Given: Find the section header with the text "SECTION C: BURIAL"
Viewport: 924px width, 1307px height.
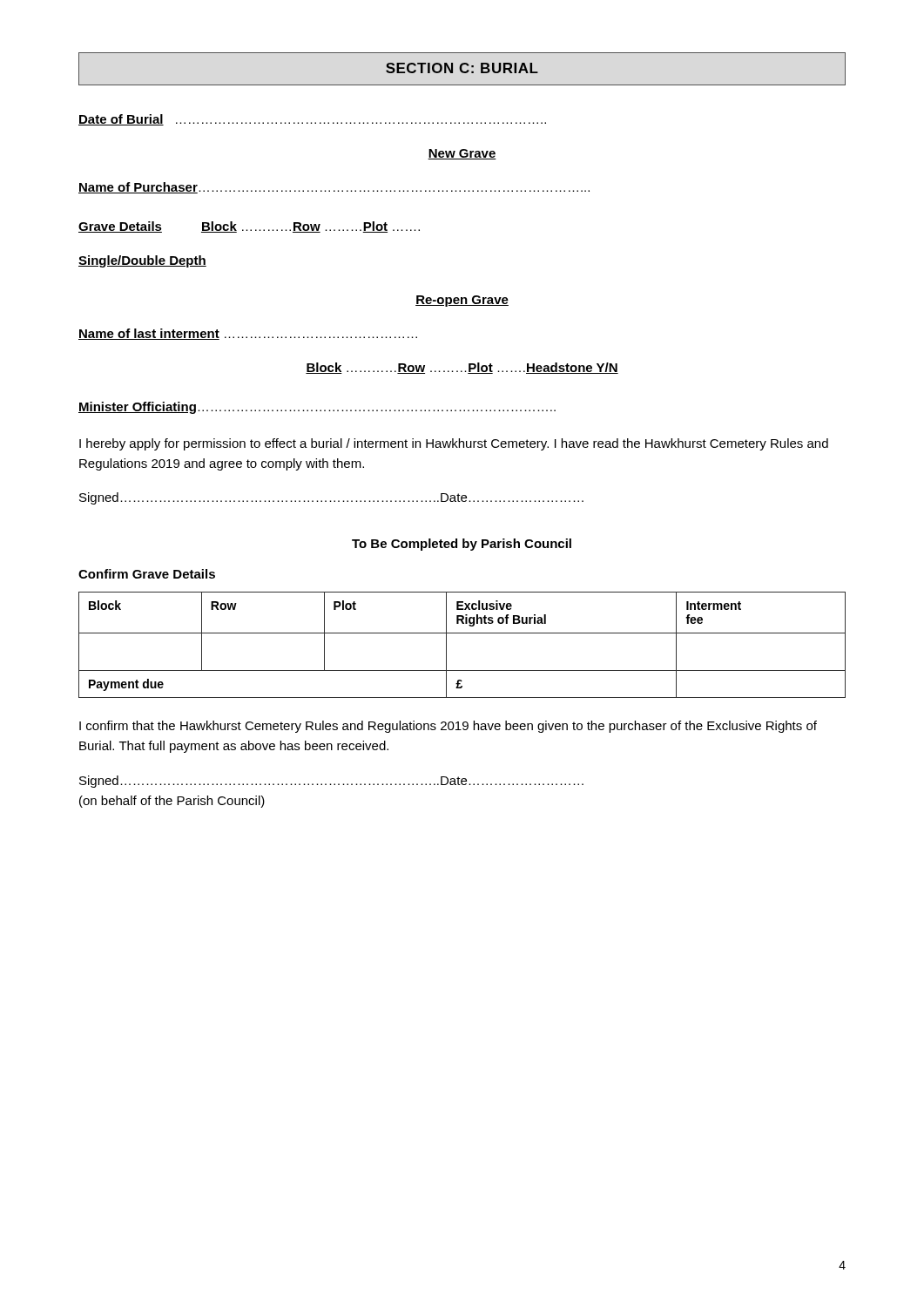Looking at the screenshot, I should tap(462, 68).
